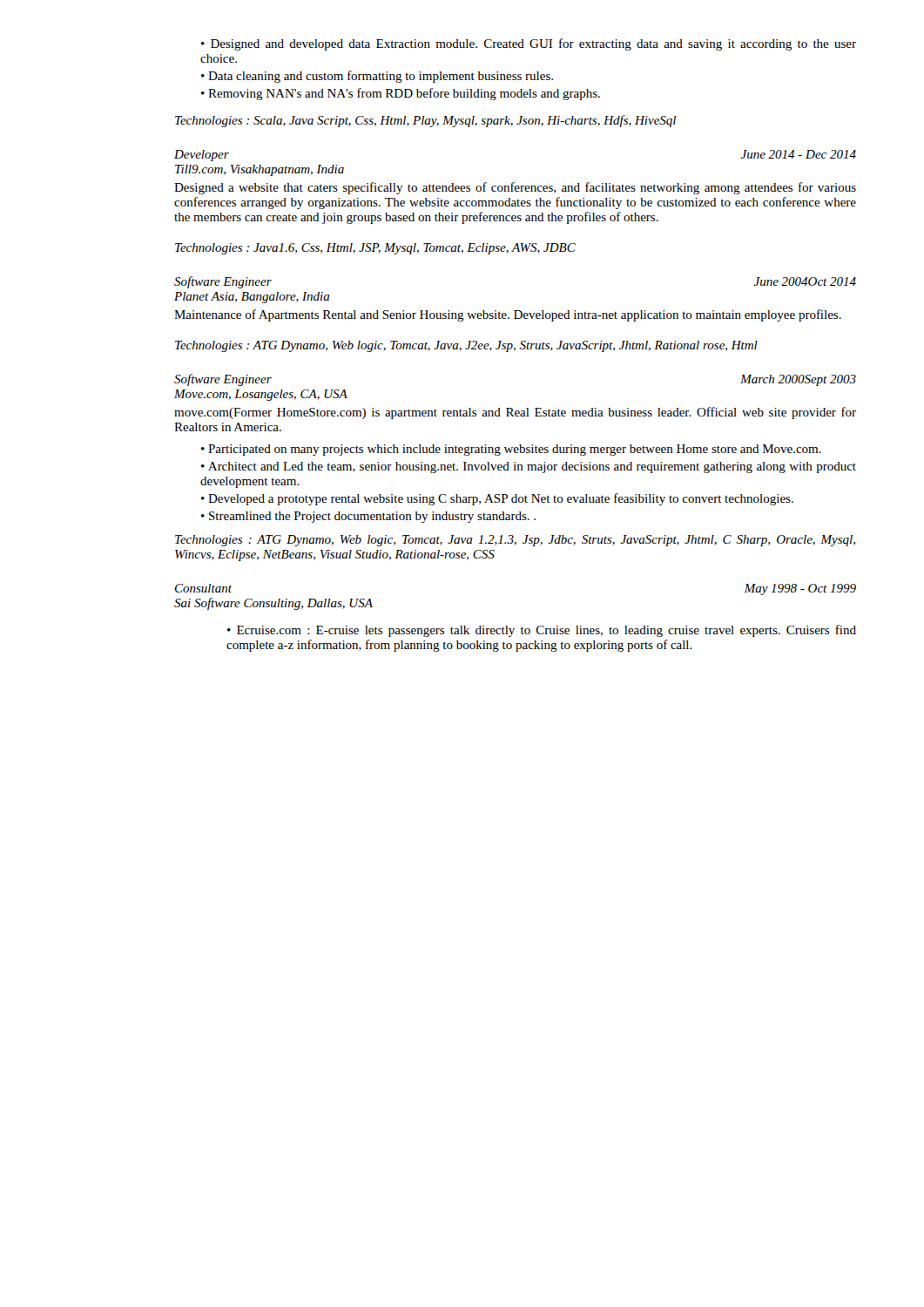Locate the block of text that opens with "Software Engineer June 2004Oct 2014"
Screen dimensions: 1307x924
coord(247,282)
